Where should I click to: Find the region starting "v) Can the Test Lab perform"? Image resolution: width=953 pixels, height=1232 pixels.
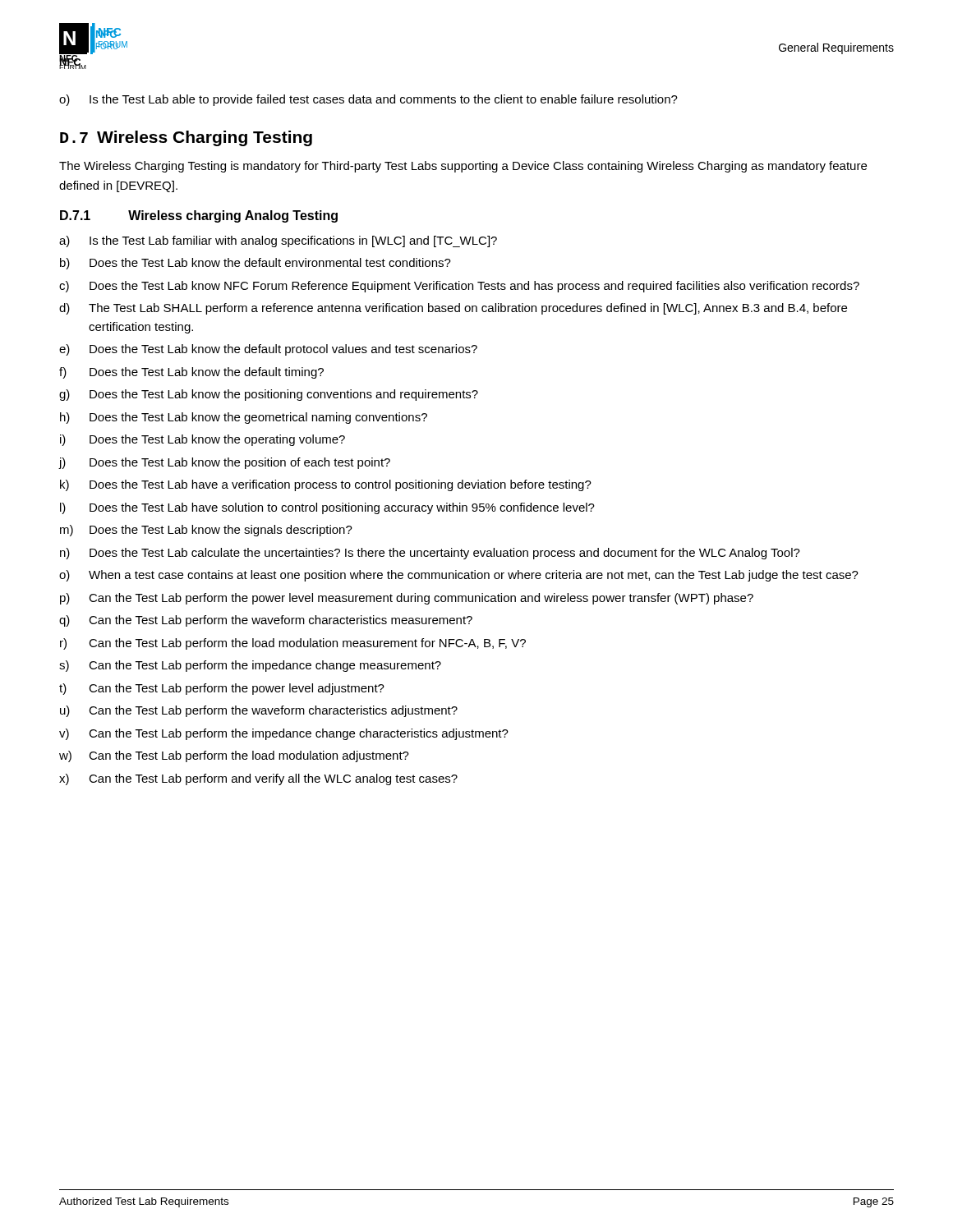476,733
